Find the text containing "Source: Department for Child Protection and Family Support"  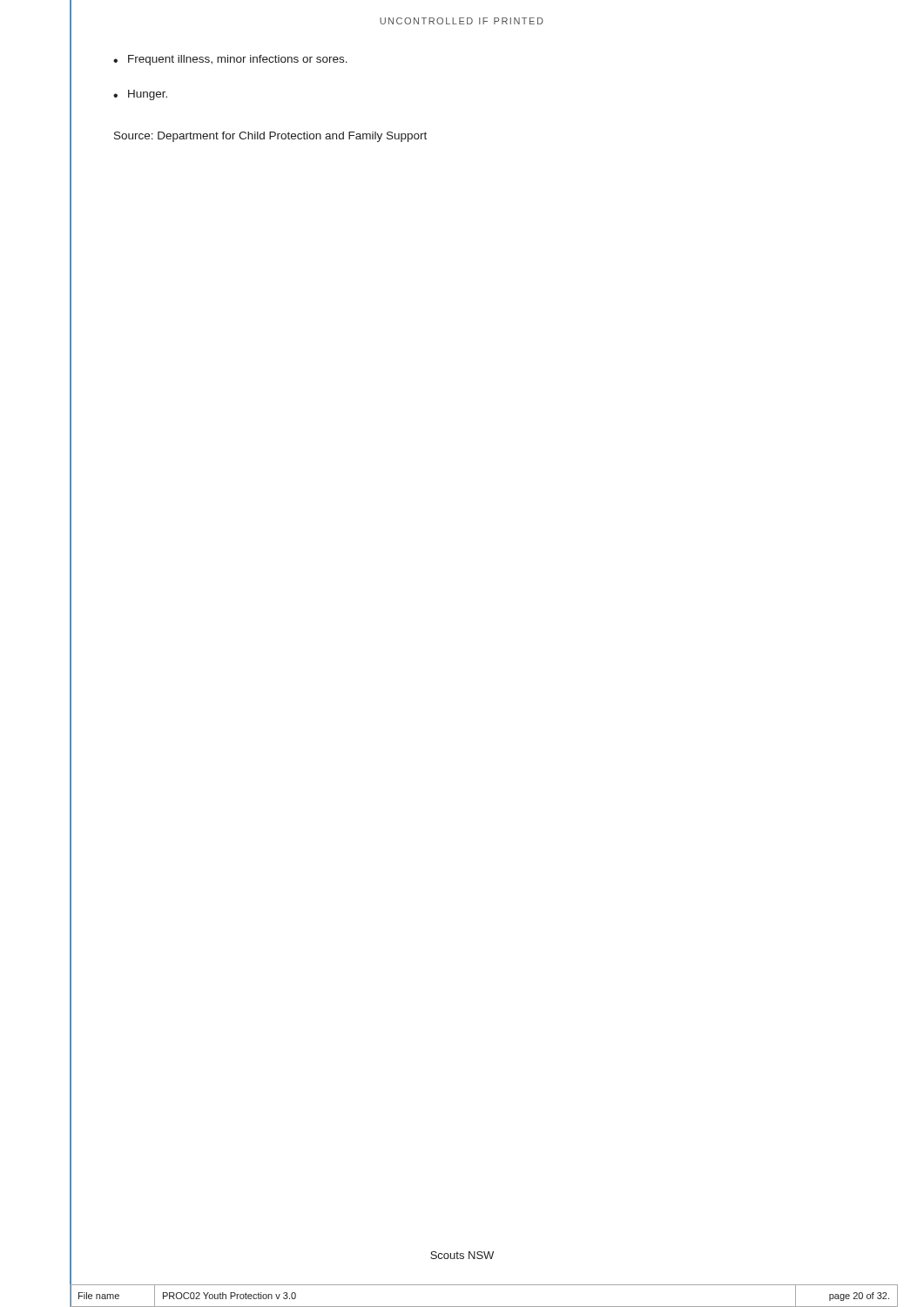tap(270, 136)
